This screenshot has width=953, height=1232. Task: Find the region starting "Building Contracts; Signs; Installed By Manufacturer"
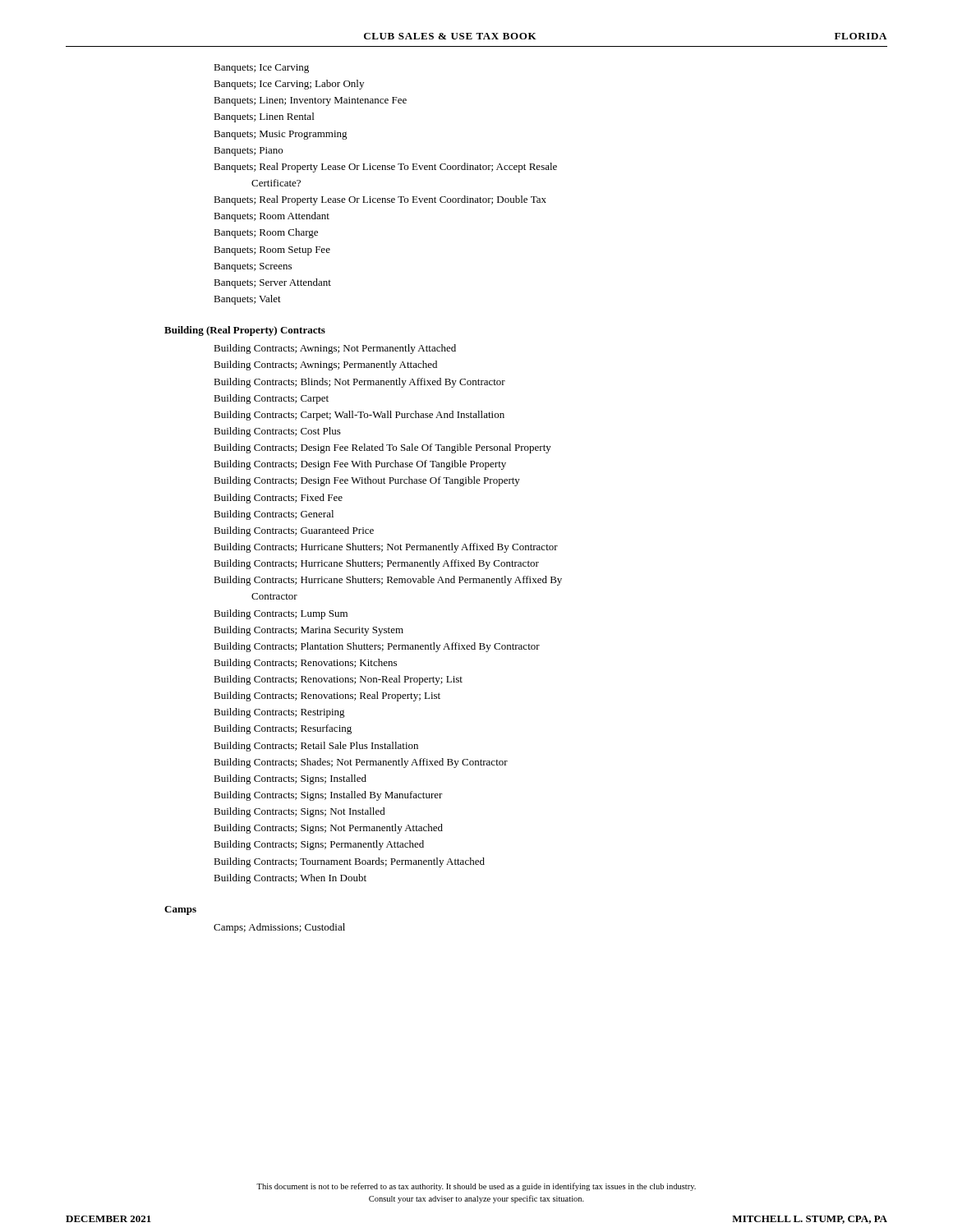tap(328, 795)
